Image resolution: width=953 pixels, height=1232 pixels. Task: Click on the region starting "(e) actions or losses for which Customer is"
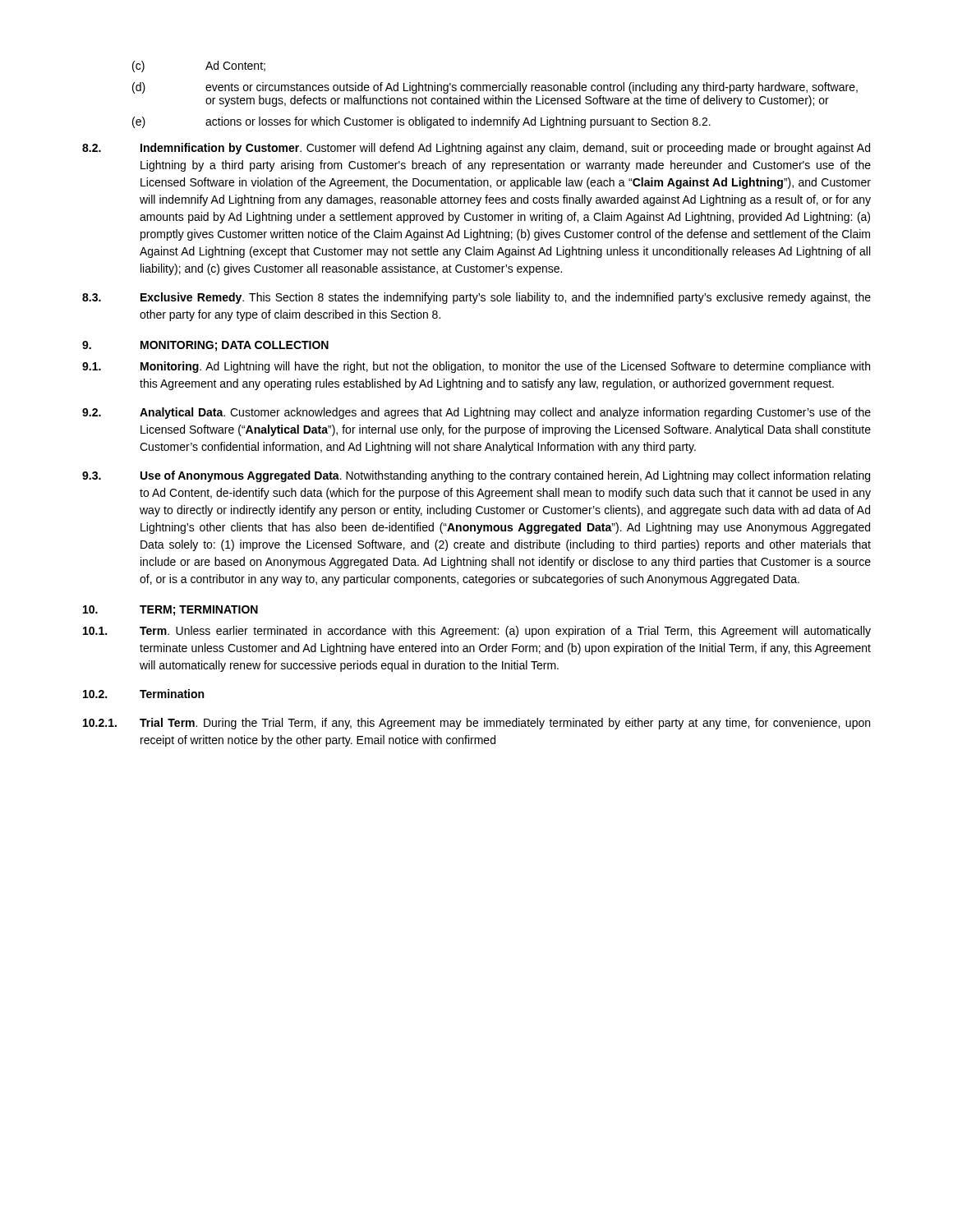tap(397, 122)
